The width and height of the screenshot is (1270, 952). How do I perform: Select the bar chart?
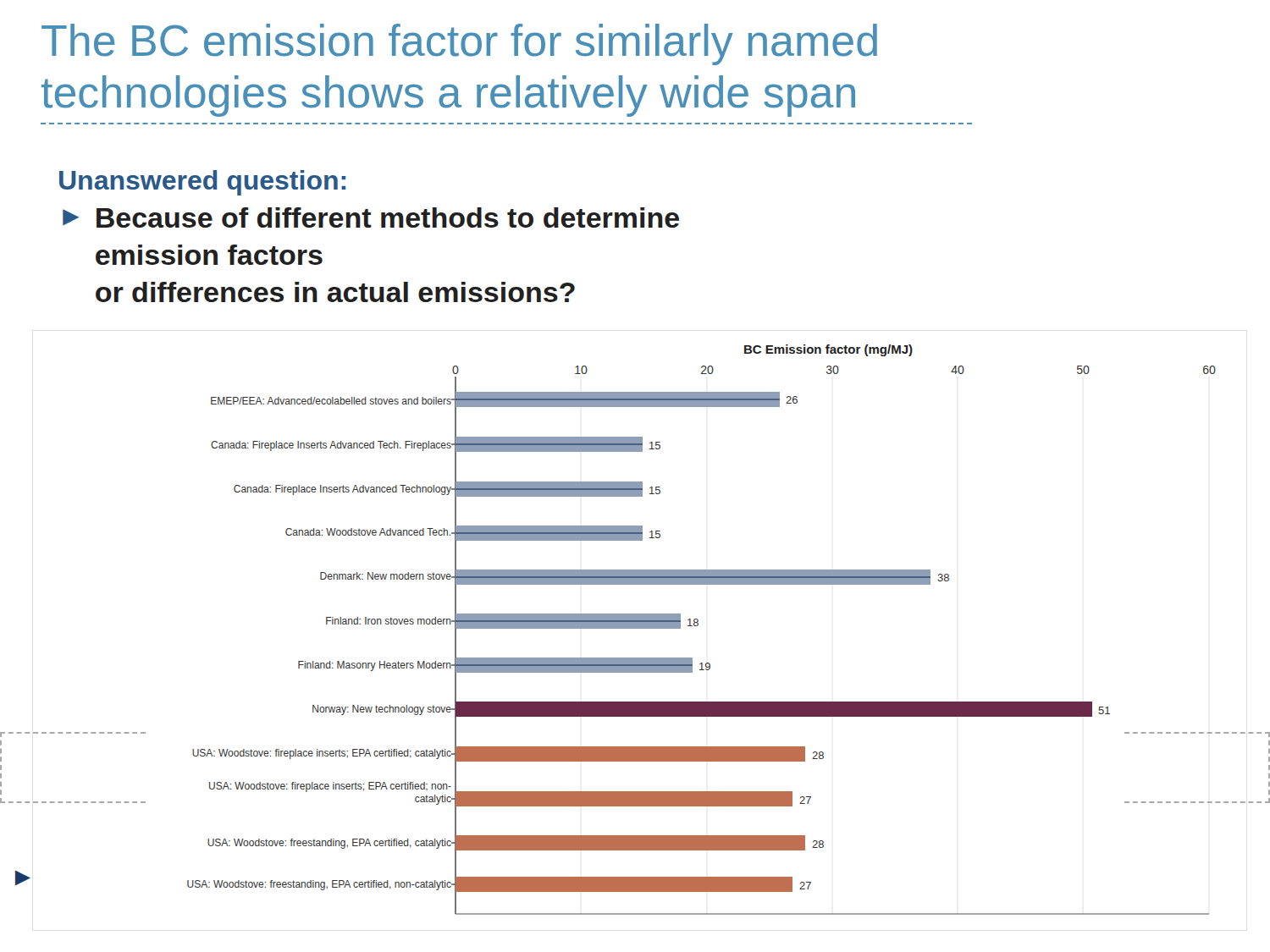tap(640, 630)
